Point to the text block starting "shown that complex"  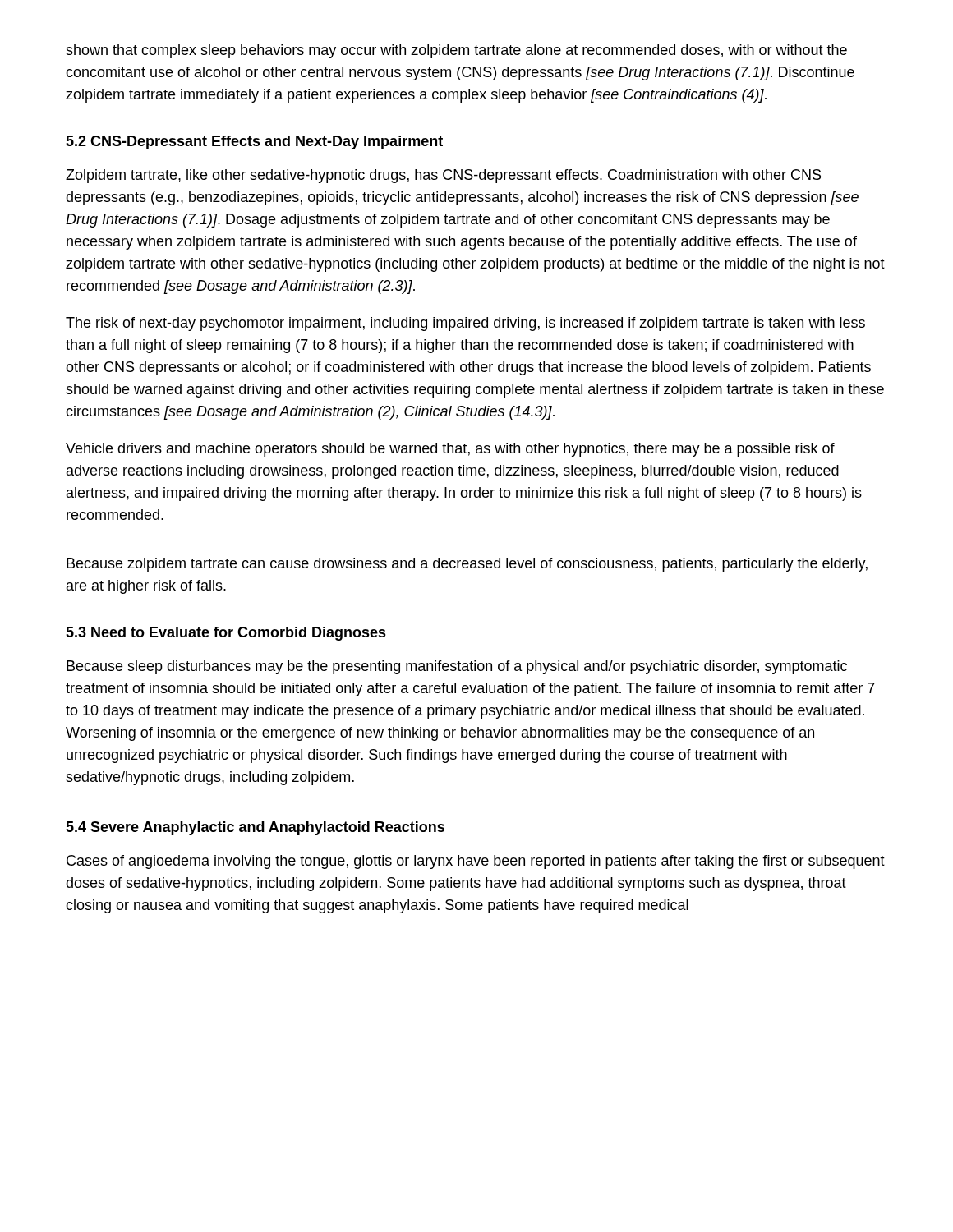460,72
